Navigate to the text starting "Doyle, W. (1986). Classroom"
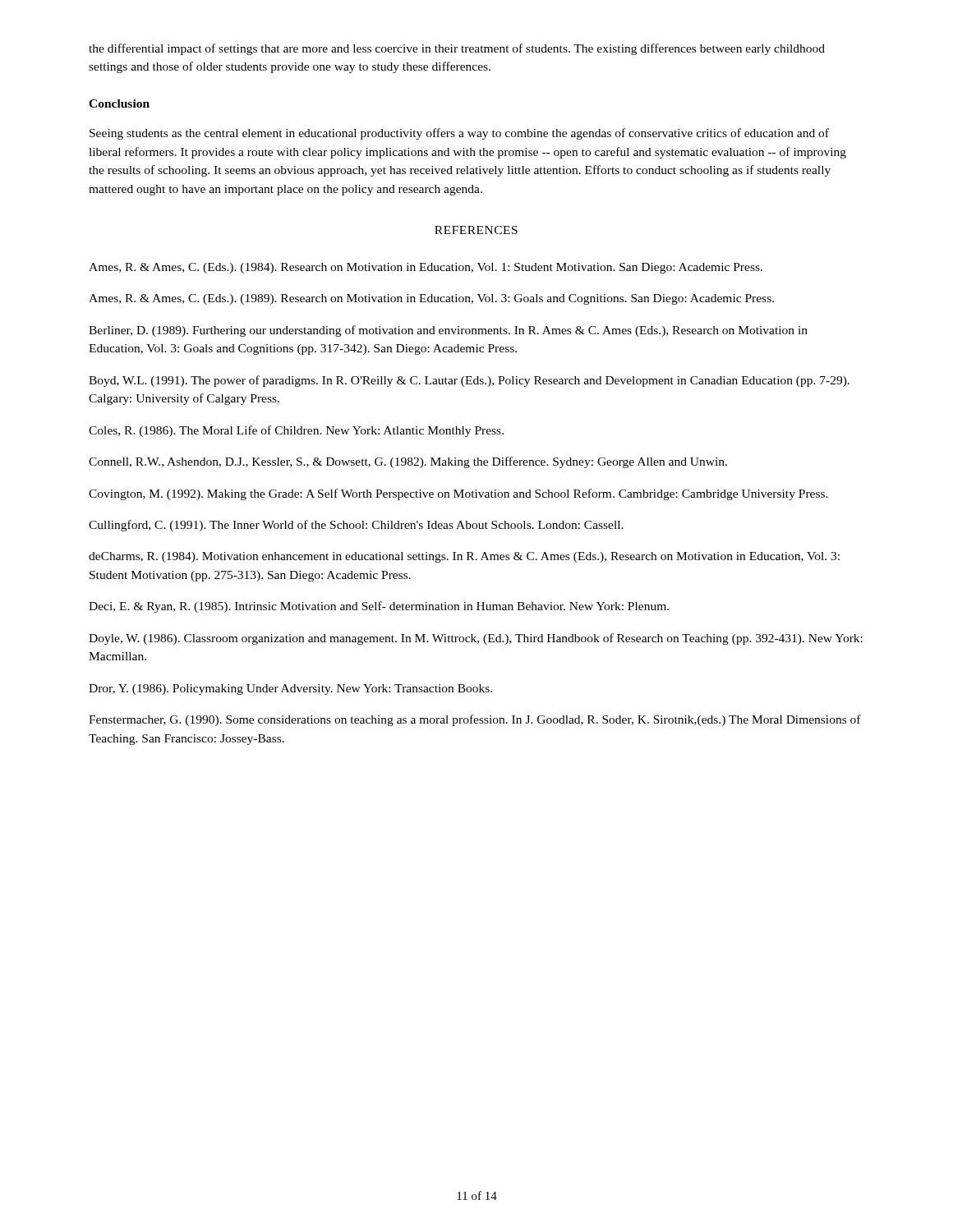The image size is (953, 1232). point(476,647)
